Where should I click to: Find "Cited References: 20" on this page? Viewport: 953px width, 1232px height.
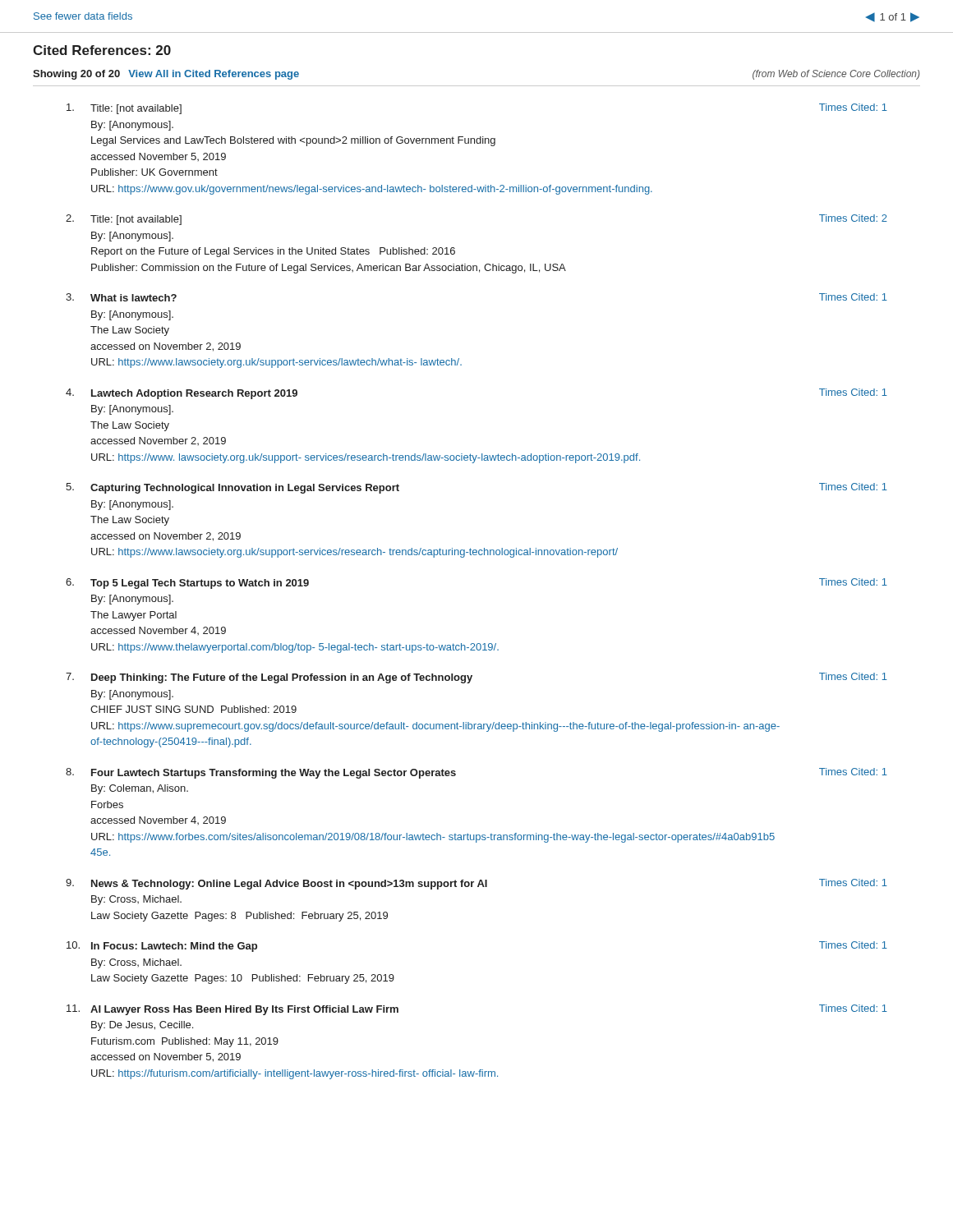102,51
